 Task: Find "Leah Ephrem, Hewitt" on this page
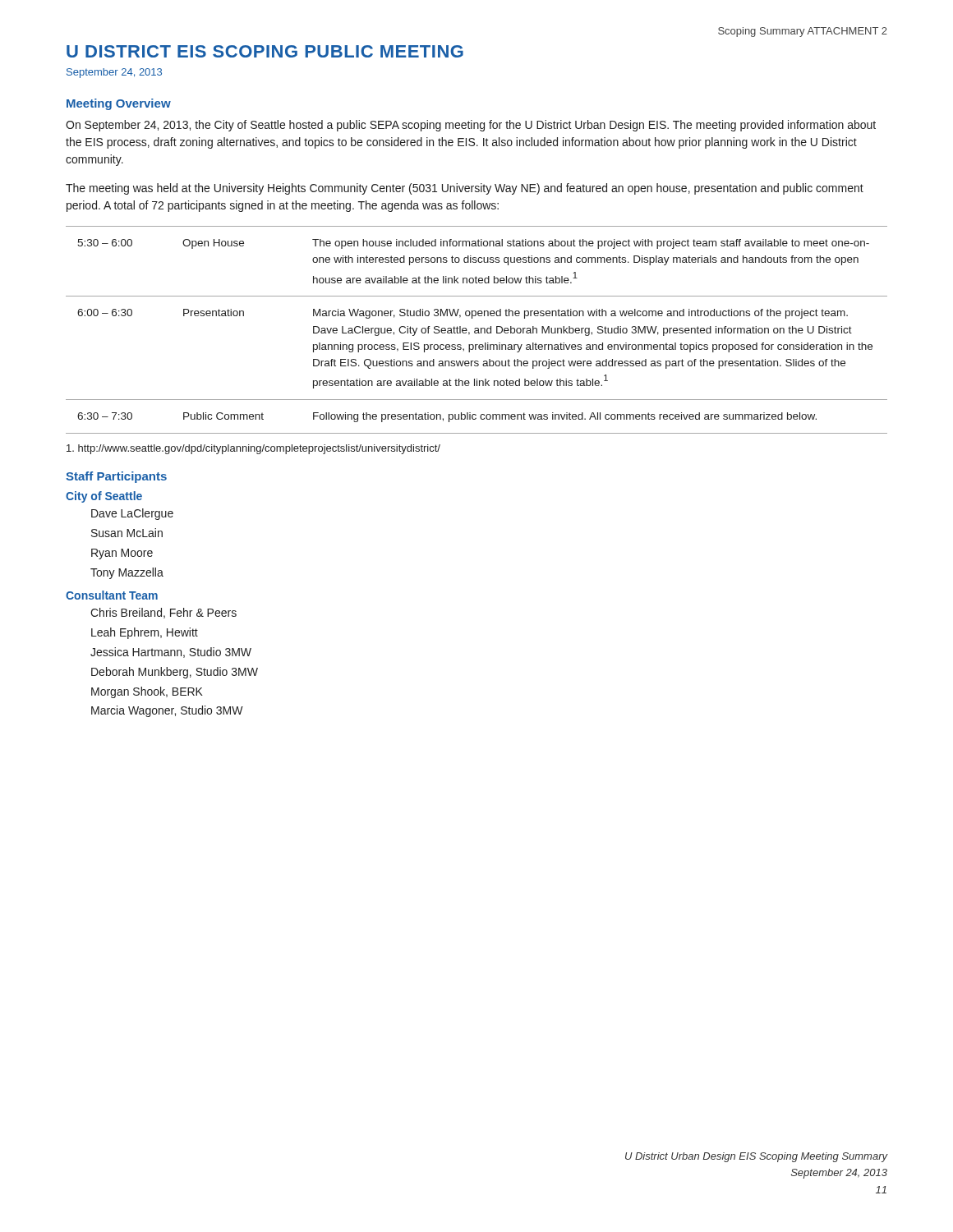tap(145, 633)
